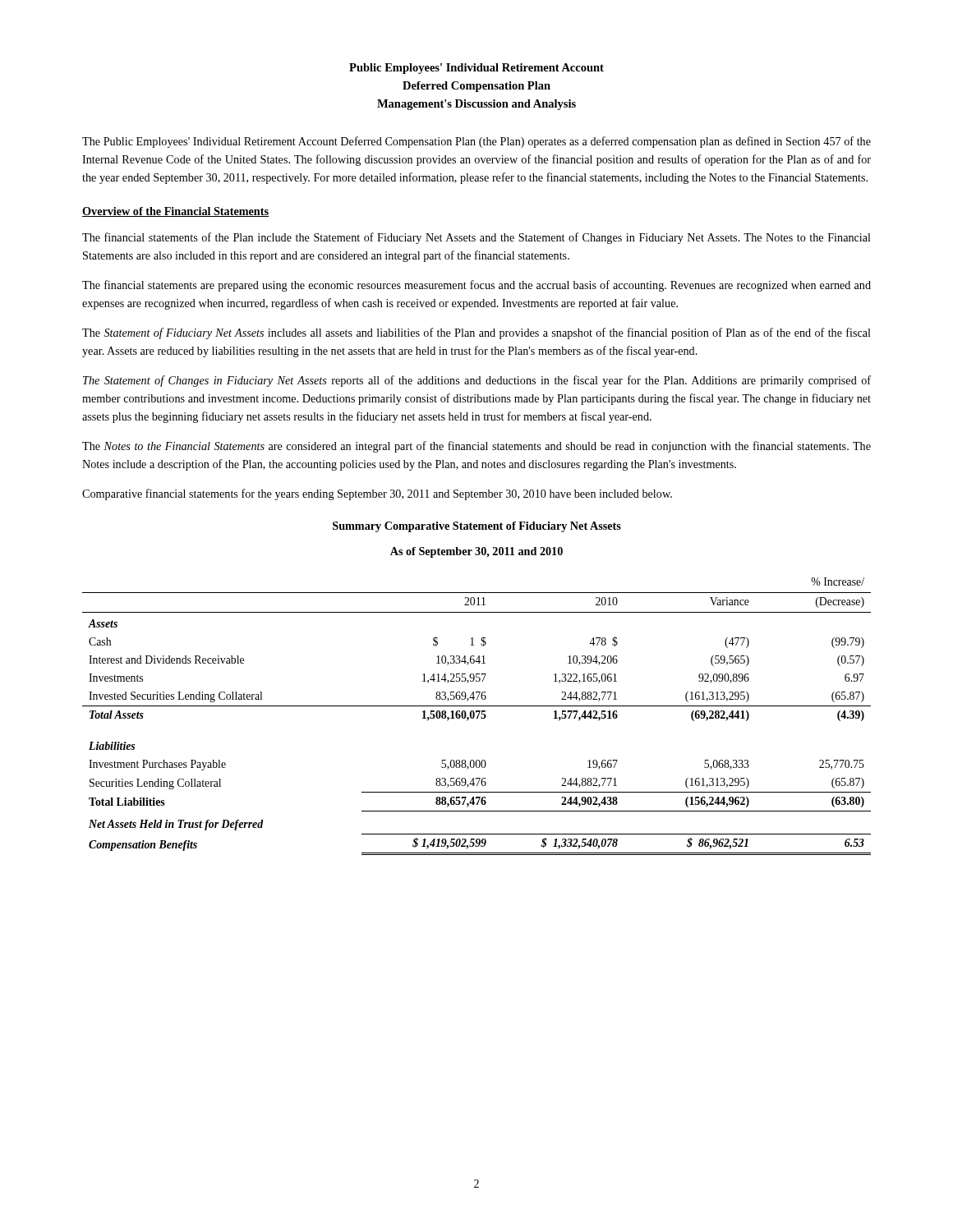Point to the block starting "The financial statements of the Plan include the"
Viewport: 953px width, 1232px height.
476,247
